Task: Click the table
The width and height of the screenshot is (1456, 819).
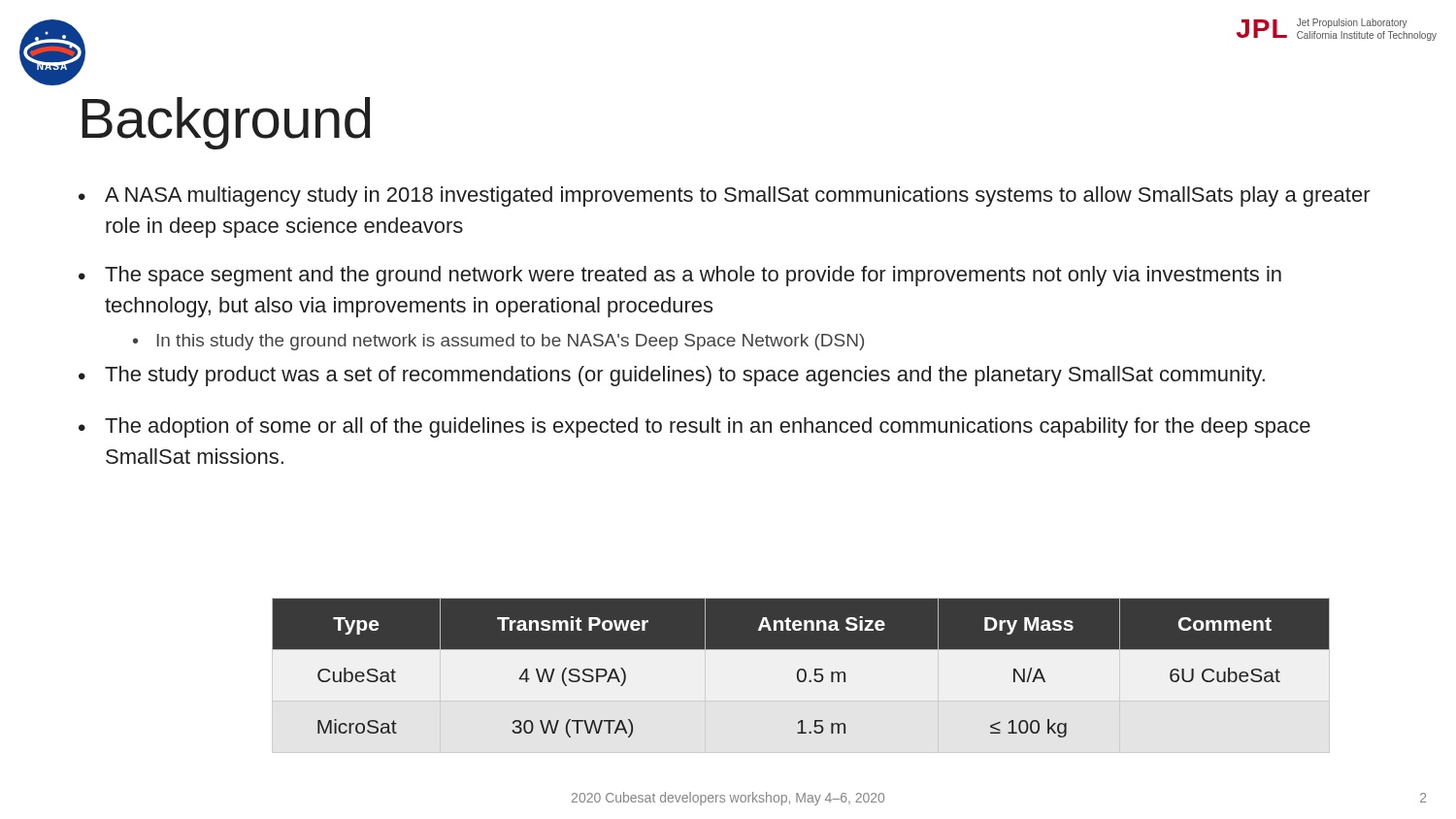Action: 801,675
